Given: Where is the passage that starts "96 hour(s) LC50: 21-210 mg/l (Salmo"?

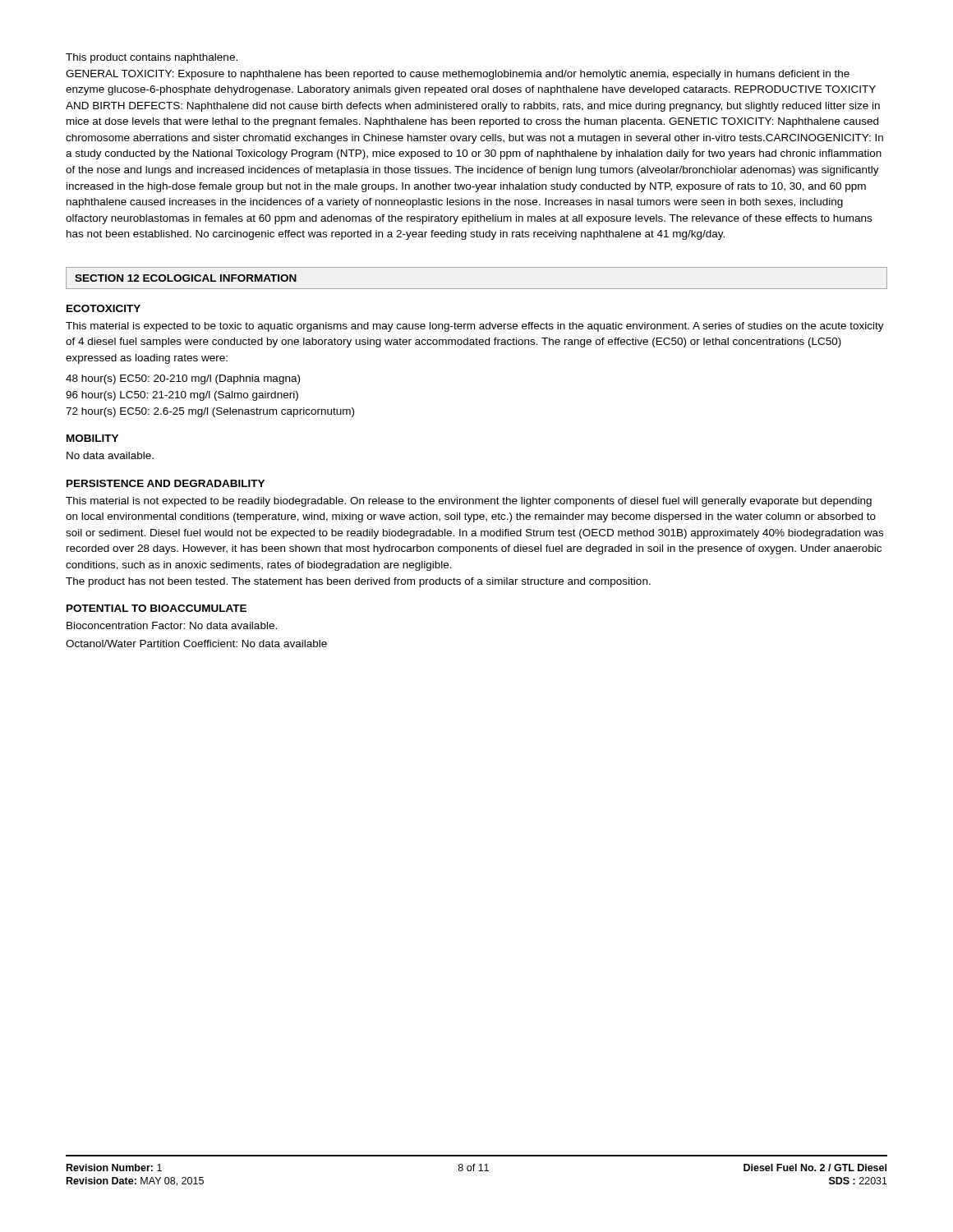Looking at the screenshot, I should (182, 395).
